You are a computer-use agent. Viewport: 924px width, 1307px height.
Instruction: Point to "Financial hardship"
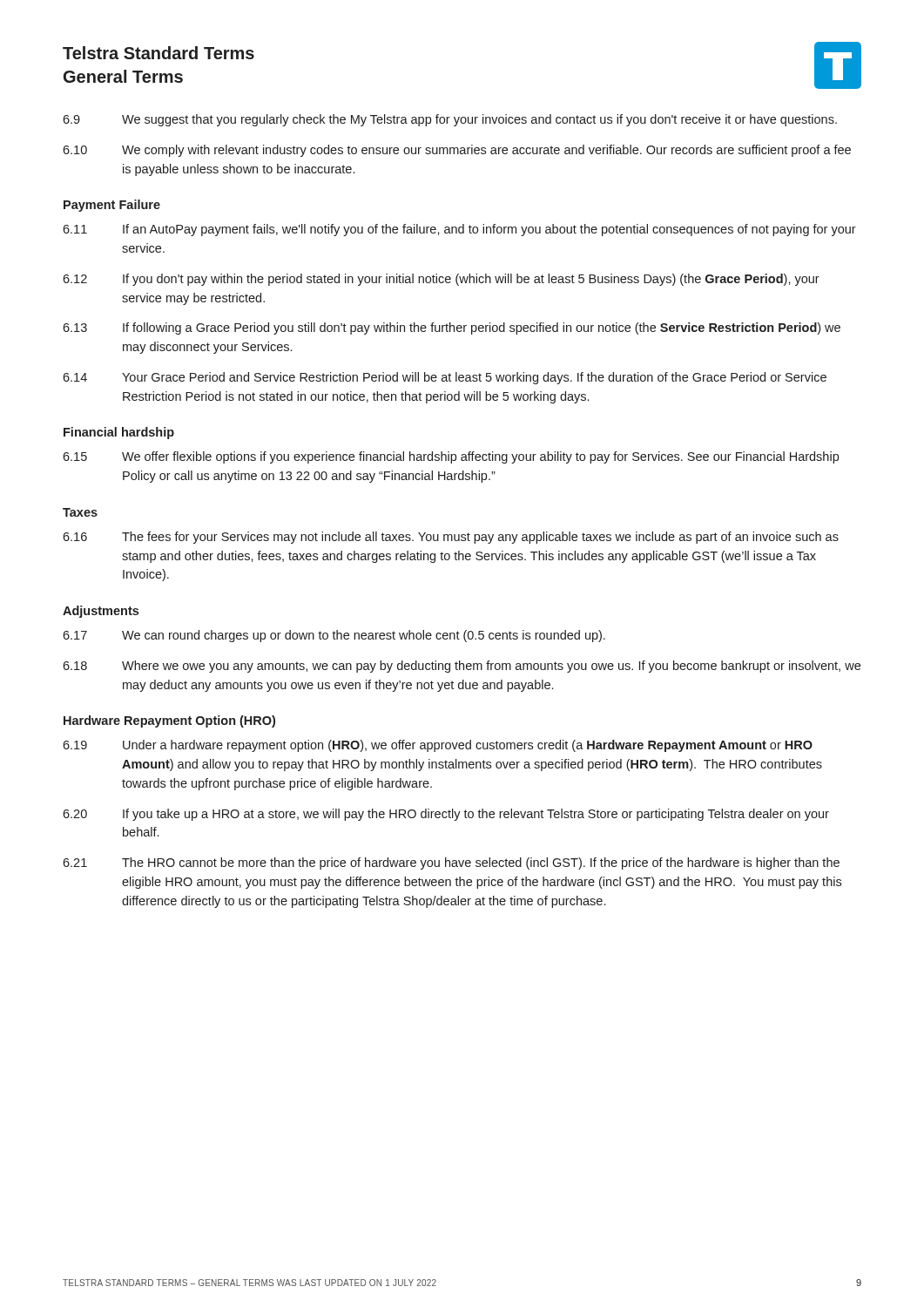coord(119,432)
